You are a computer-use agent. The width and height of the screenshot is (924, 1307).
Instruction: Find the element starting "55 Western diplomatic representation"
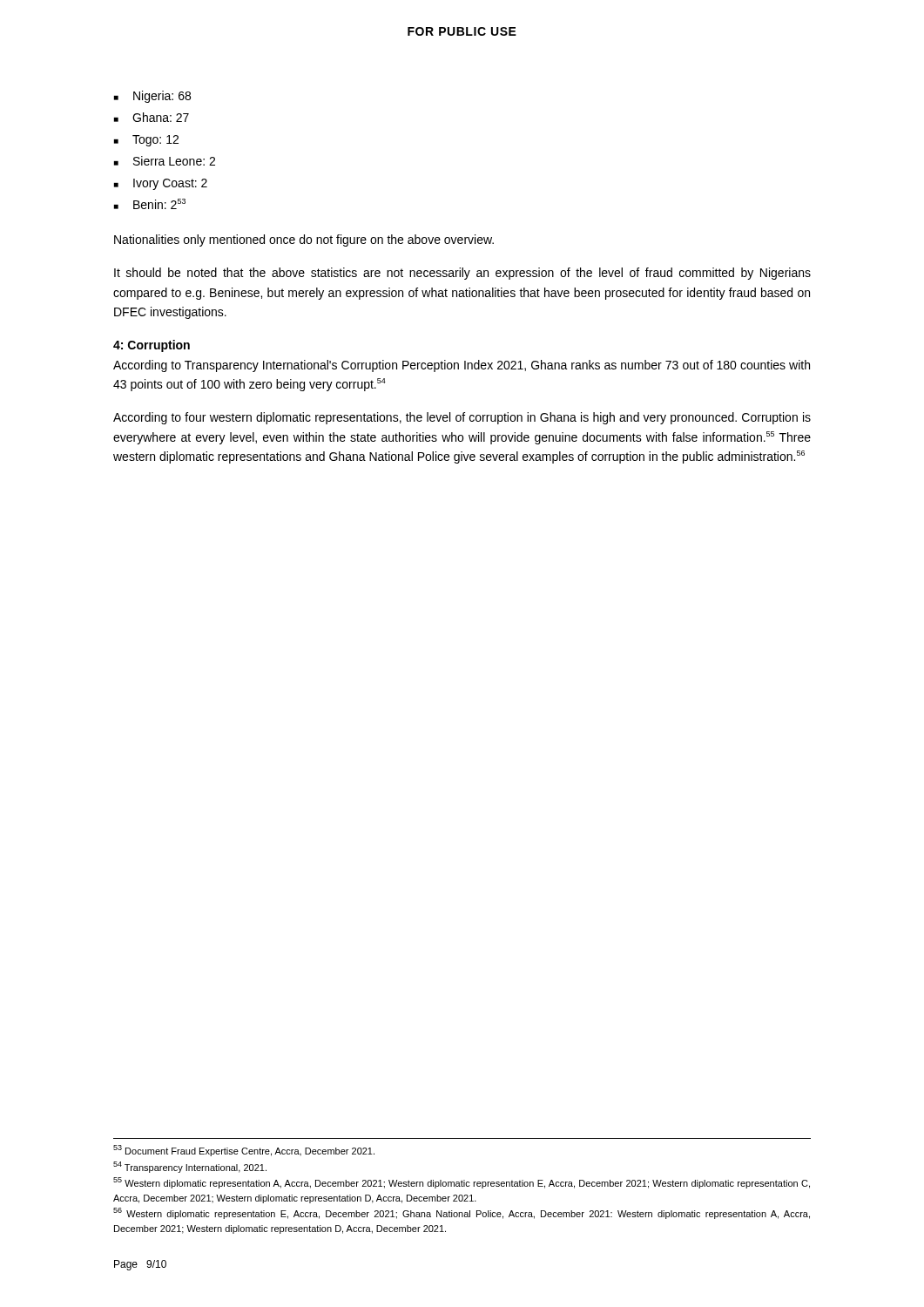[x=462, y=1190]
